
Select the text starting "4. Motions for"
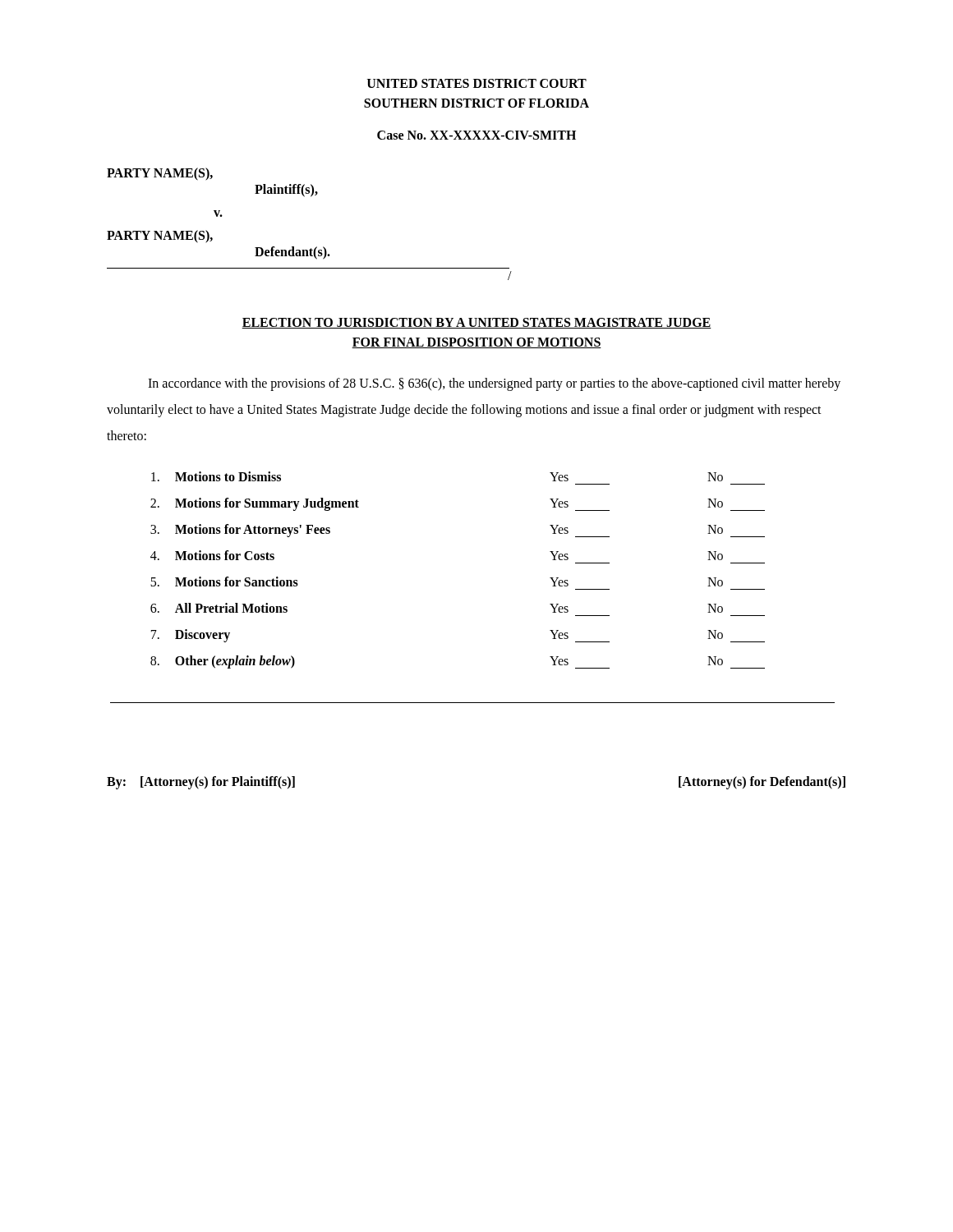tap(218, 556)
